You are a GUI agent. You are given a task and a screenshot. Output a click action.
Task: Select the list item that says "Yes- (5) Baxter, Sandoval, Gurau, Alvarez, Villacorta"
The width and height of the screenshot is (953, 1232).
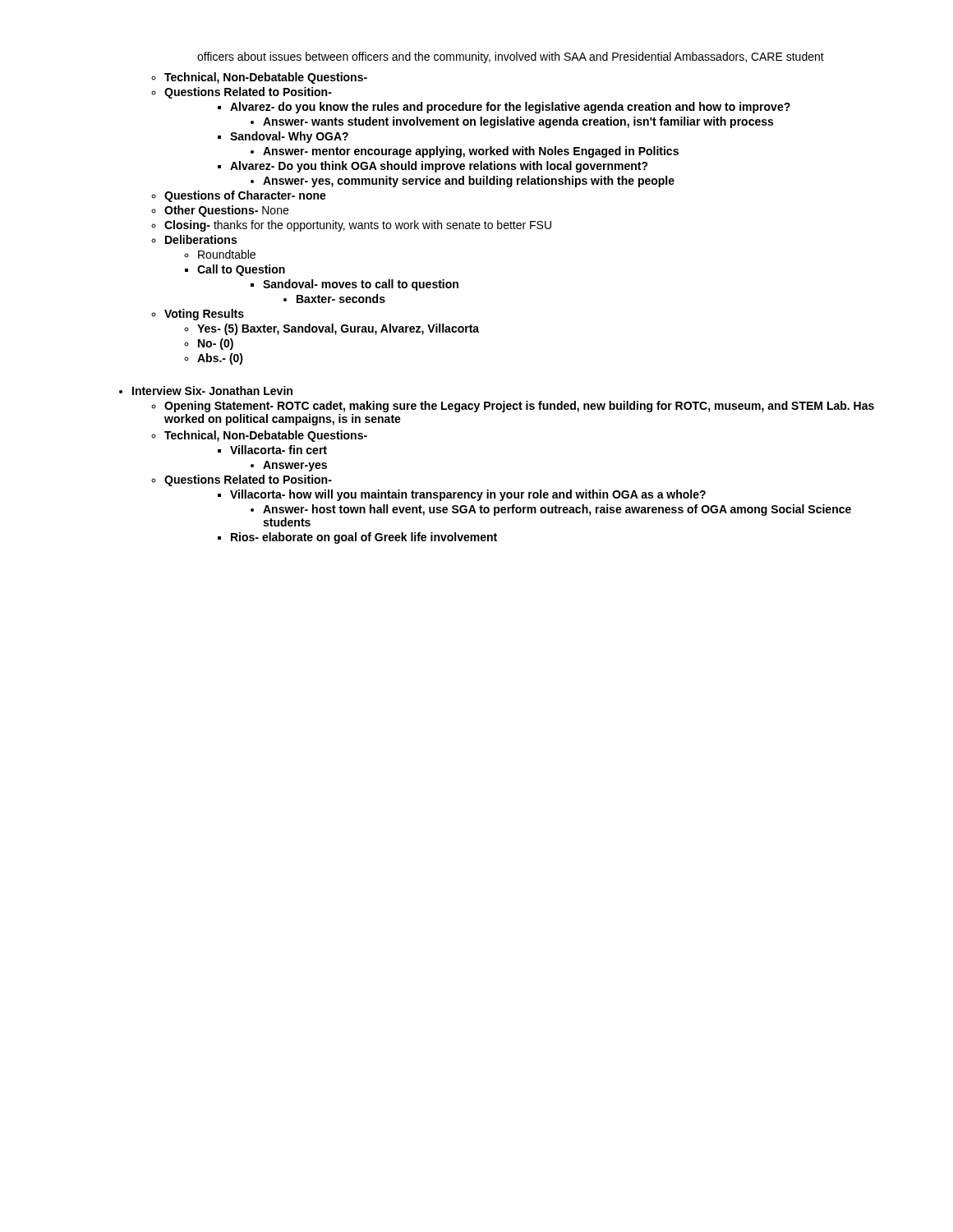click(338, 328)
